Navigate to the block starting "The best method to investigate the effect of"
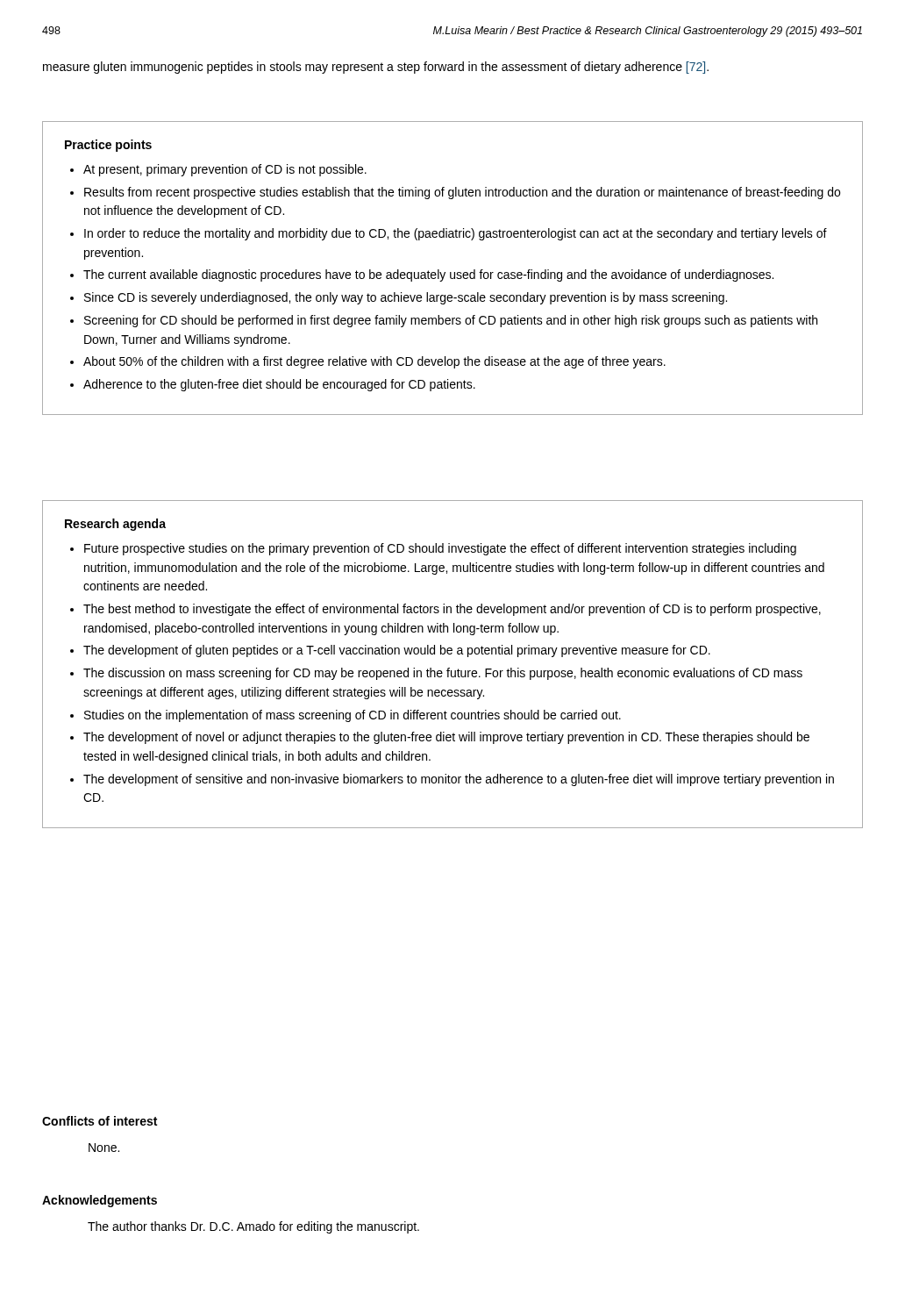Viewport: 905px width, 1316px height. coord(452,618)
